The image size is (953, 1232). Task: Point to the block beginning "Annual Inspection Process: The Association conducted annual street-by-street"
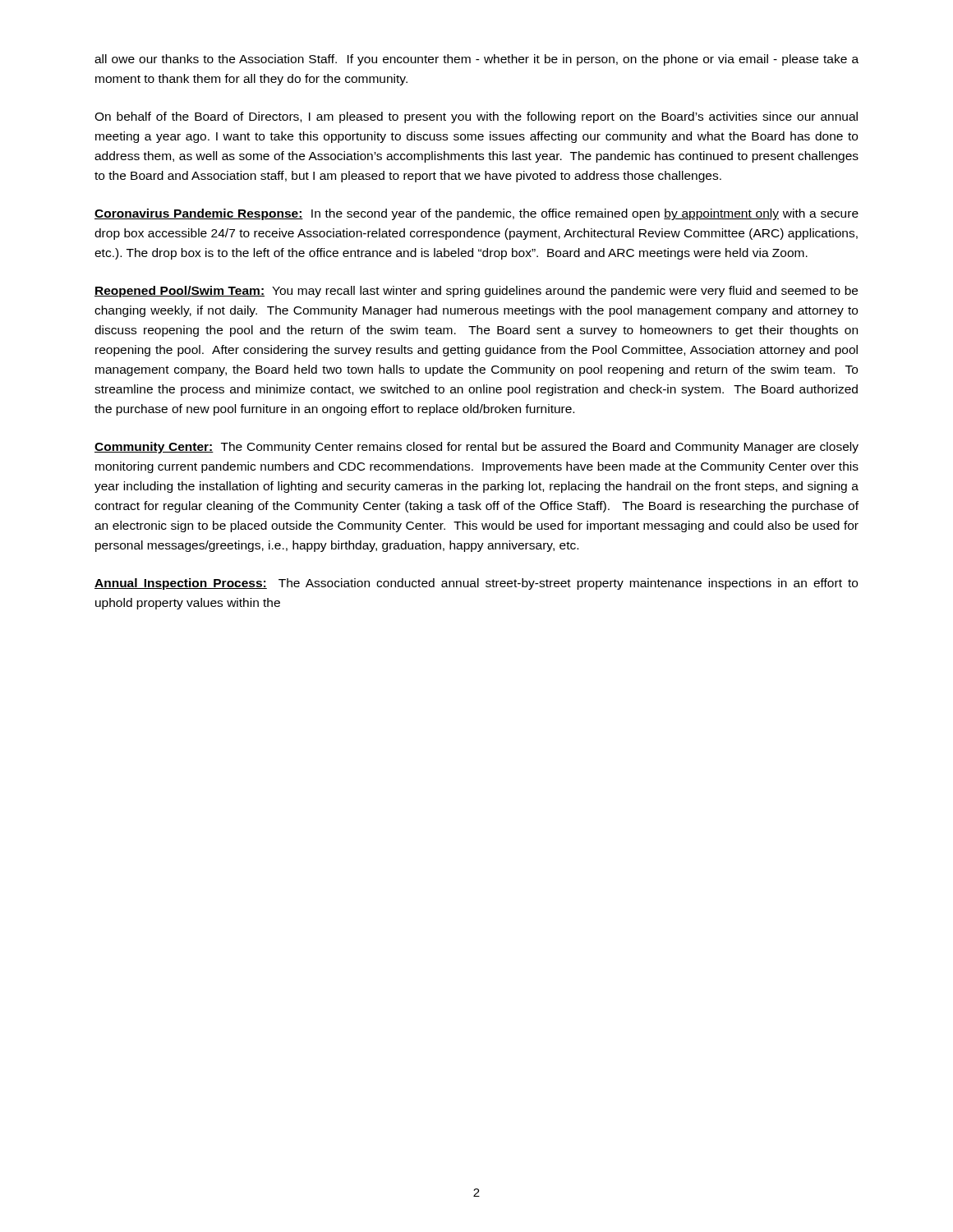[476, 593]
